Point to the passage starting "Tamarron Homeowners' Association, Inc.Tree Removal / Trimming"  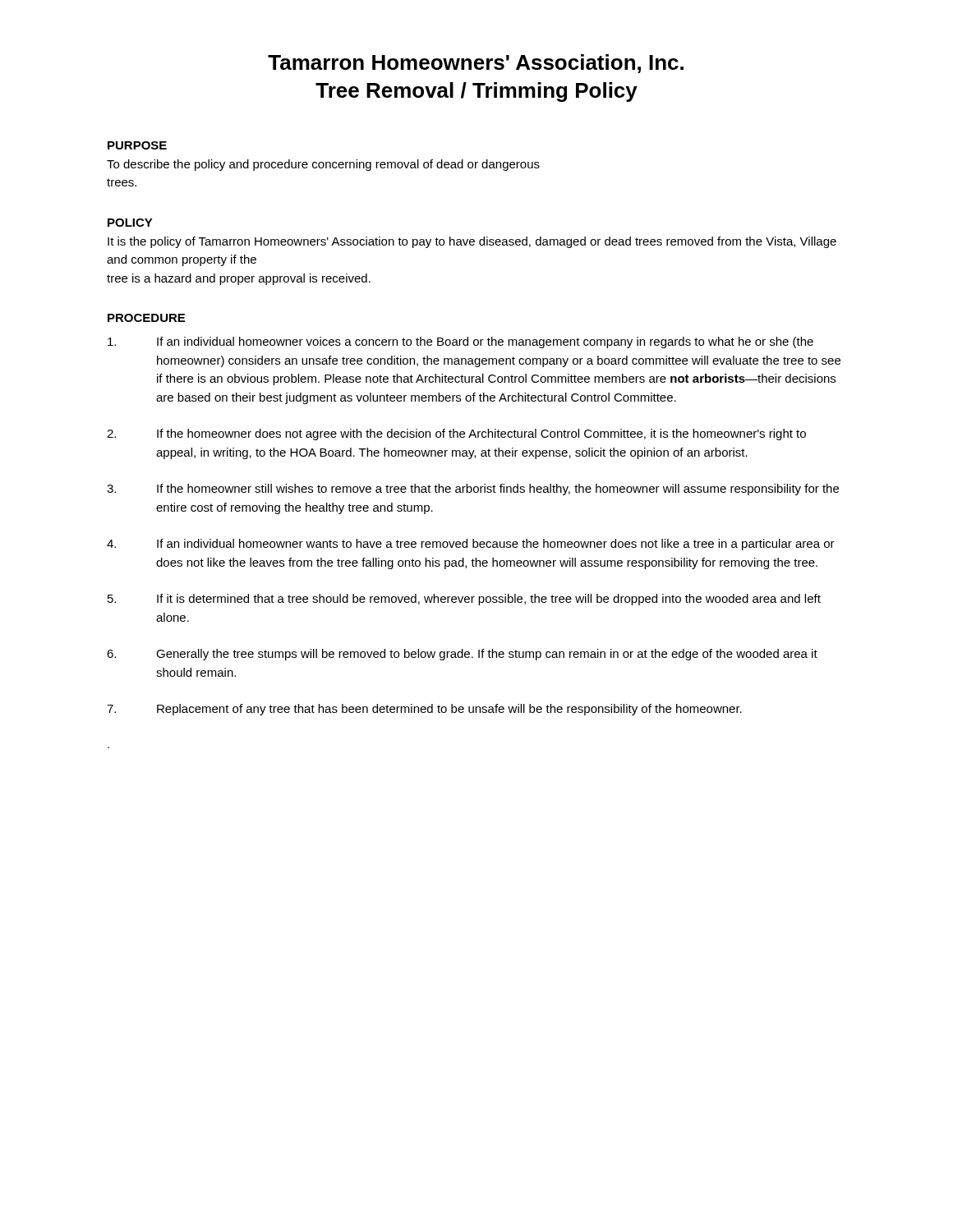pyautogui.click(x=476, y=77)
